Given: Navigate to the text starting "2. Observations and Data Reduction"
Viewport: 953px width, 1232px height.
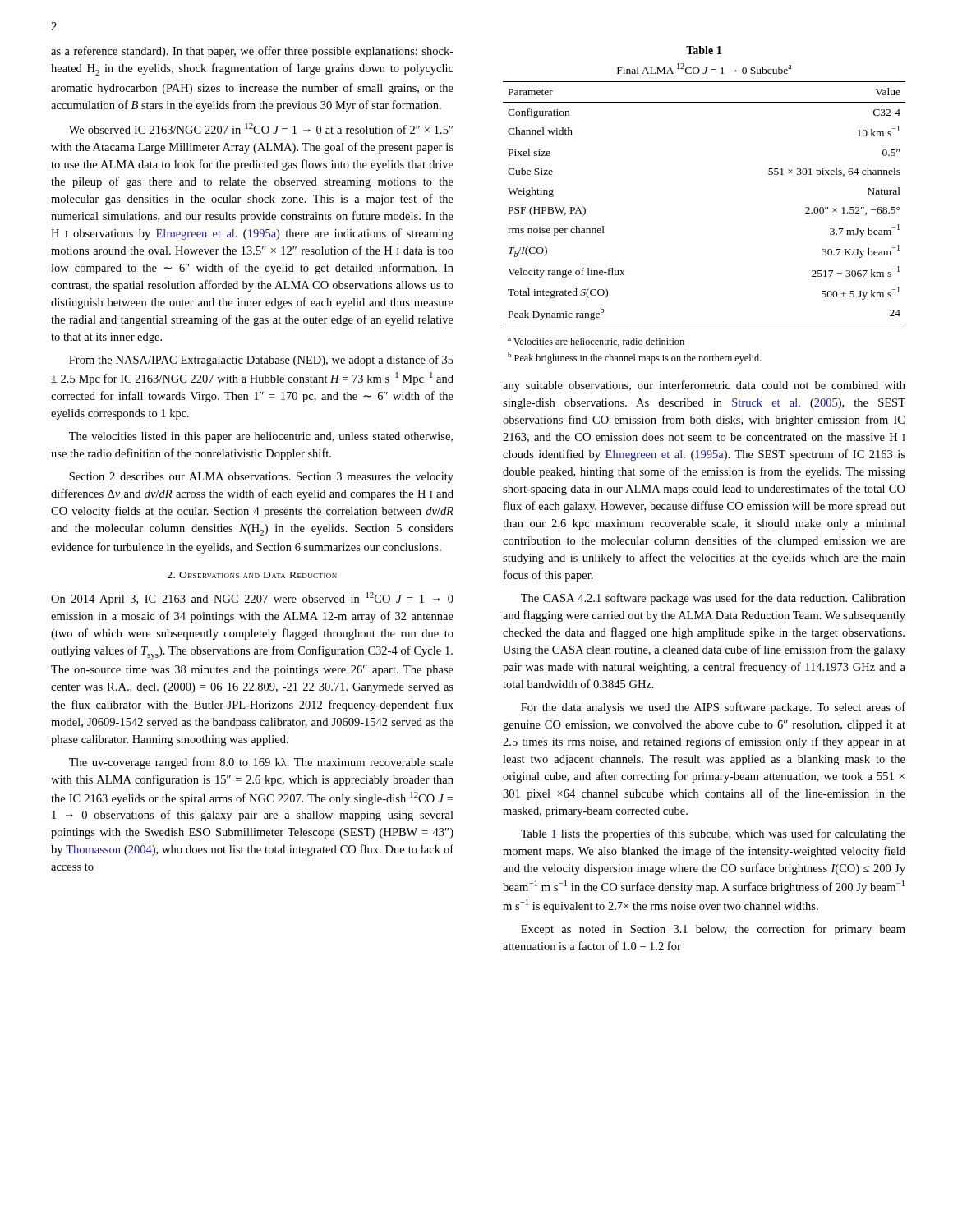Looking at the screenshot, I should pos(252,575).
